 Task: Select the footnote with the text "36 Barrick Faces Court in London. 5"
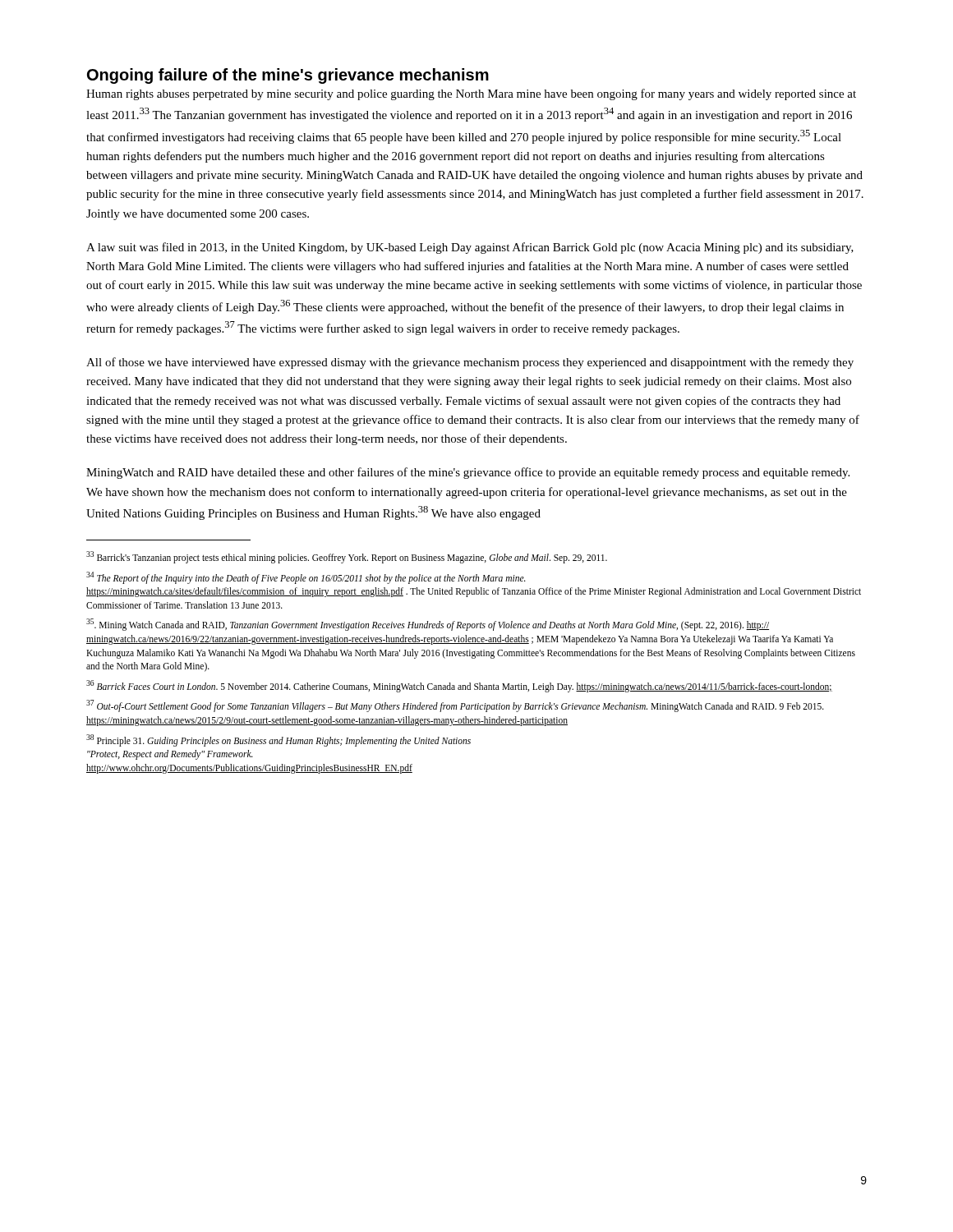pyautogui.click(x=459, y=685)
